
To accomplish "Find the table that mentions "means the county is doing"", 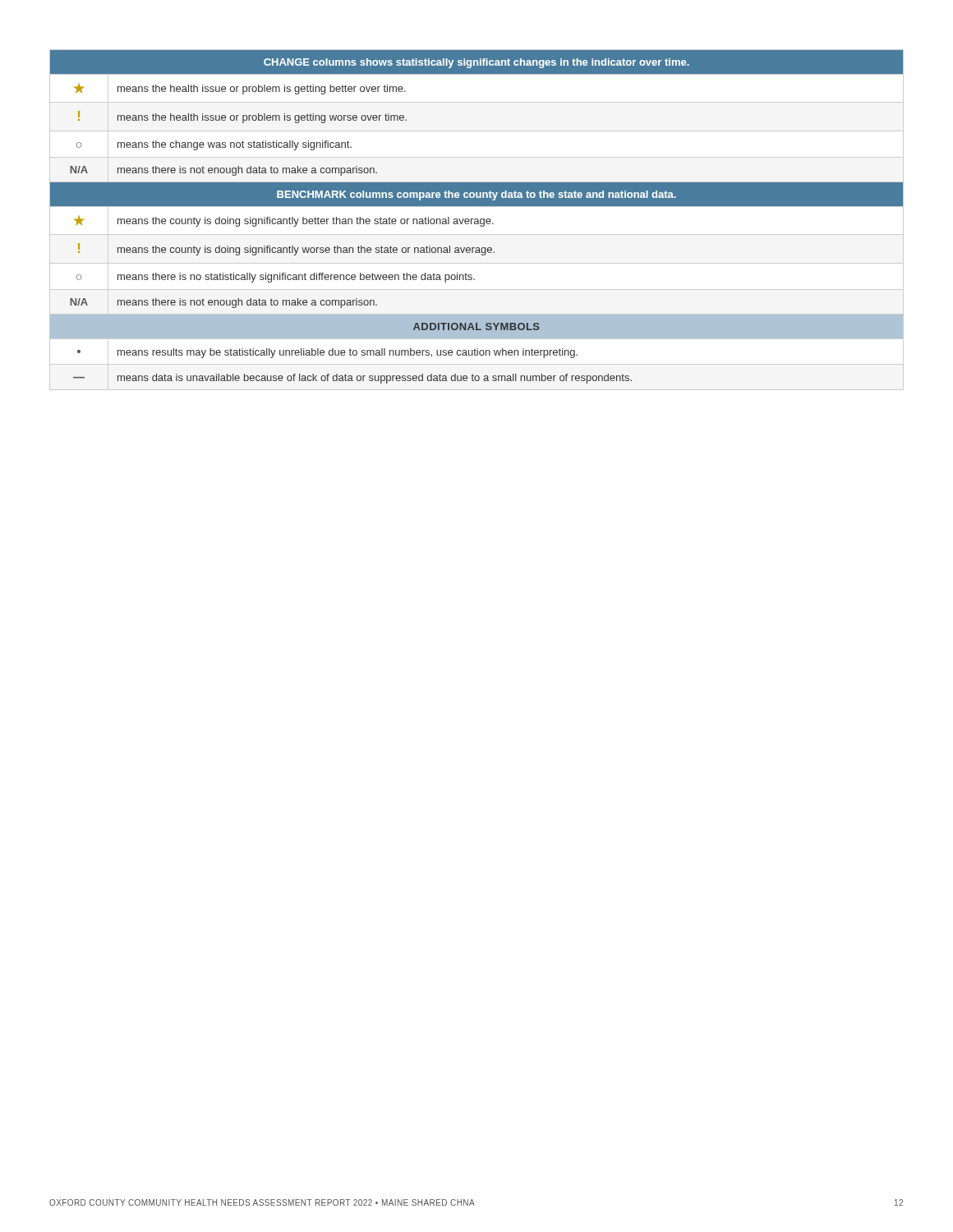I will click(476, 220).
